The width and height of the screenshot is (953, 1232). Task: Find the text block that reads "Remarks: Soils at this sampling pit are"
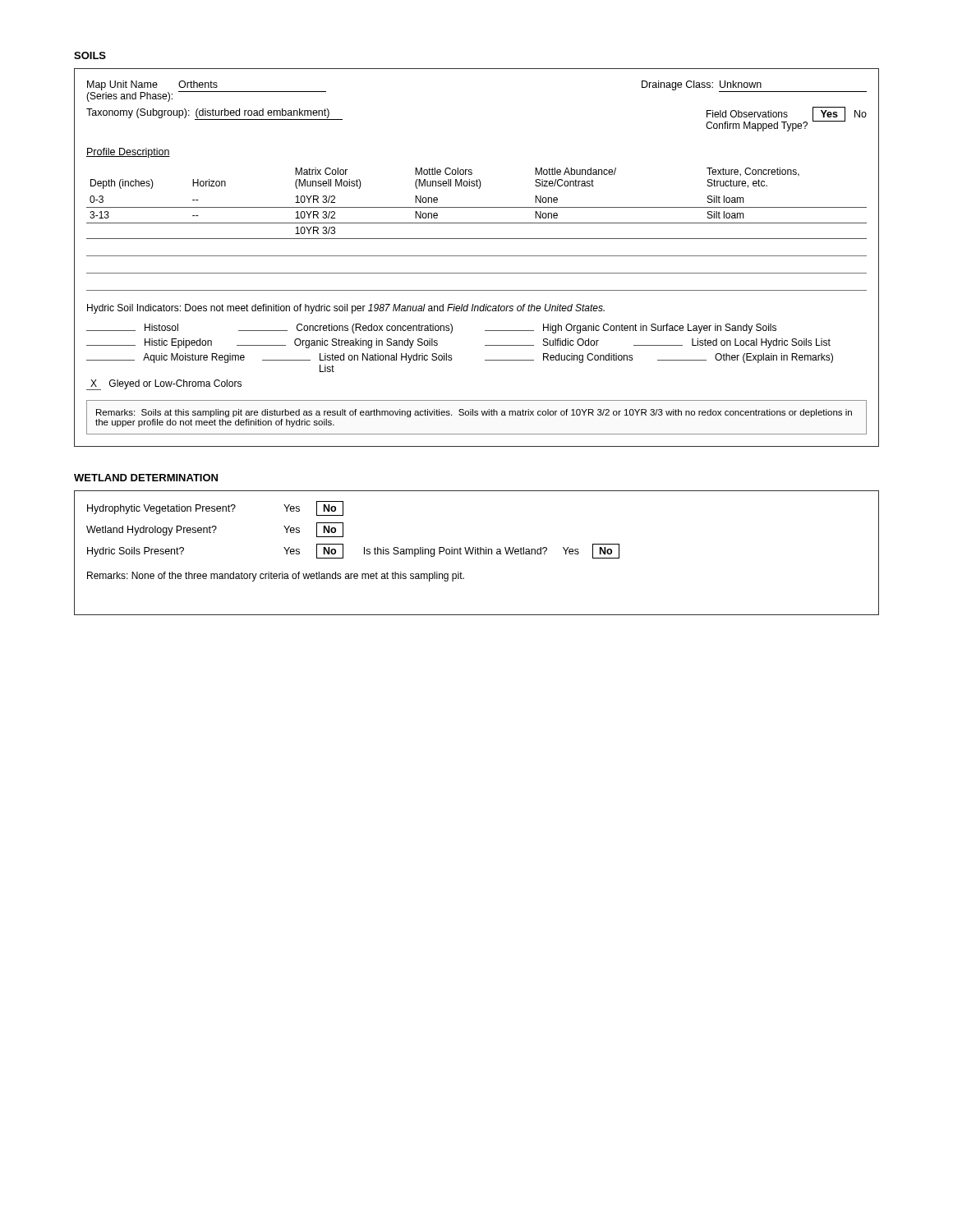click(x=474, y=417)
